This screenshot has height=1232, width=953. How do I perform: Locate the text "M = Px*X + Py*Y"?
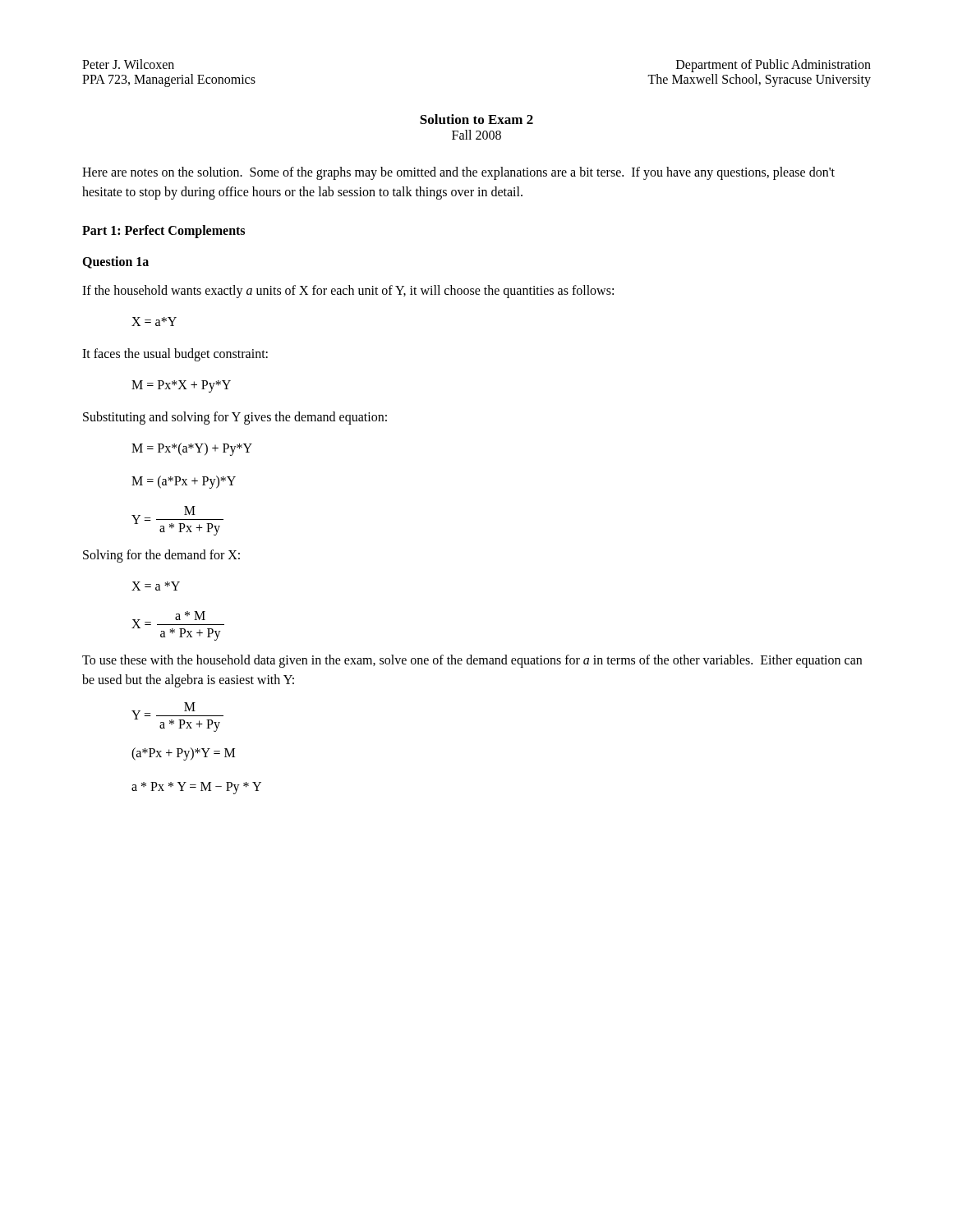[181, 385]
